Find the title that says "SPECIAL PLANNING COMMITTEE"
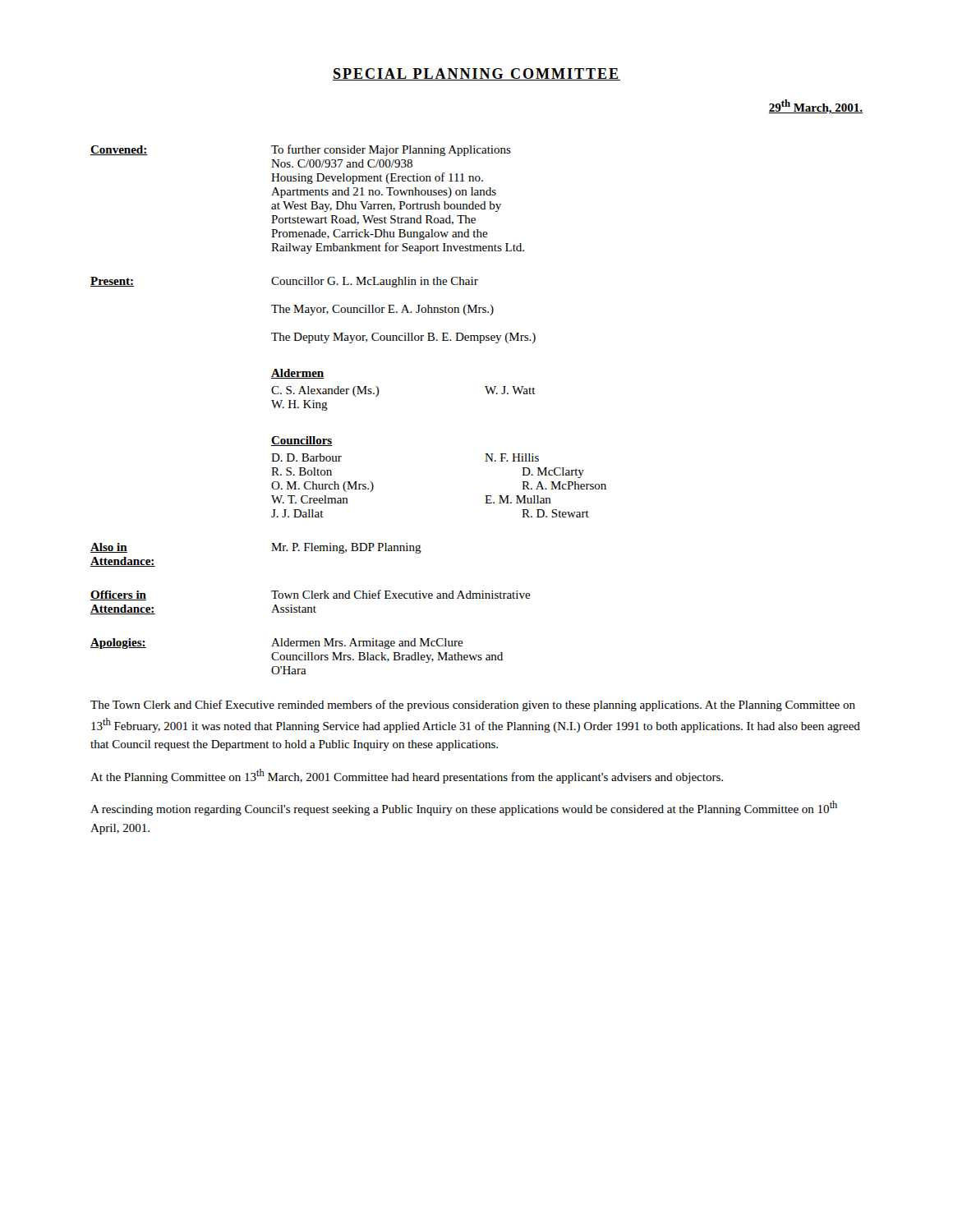 click(476, 74)
